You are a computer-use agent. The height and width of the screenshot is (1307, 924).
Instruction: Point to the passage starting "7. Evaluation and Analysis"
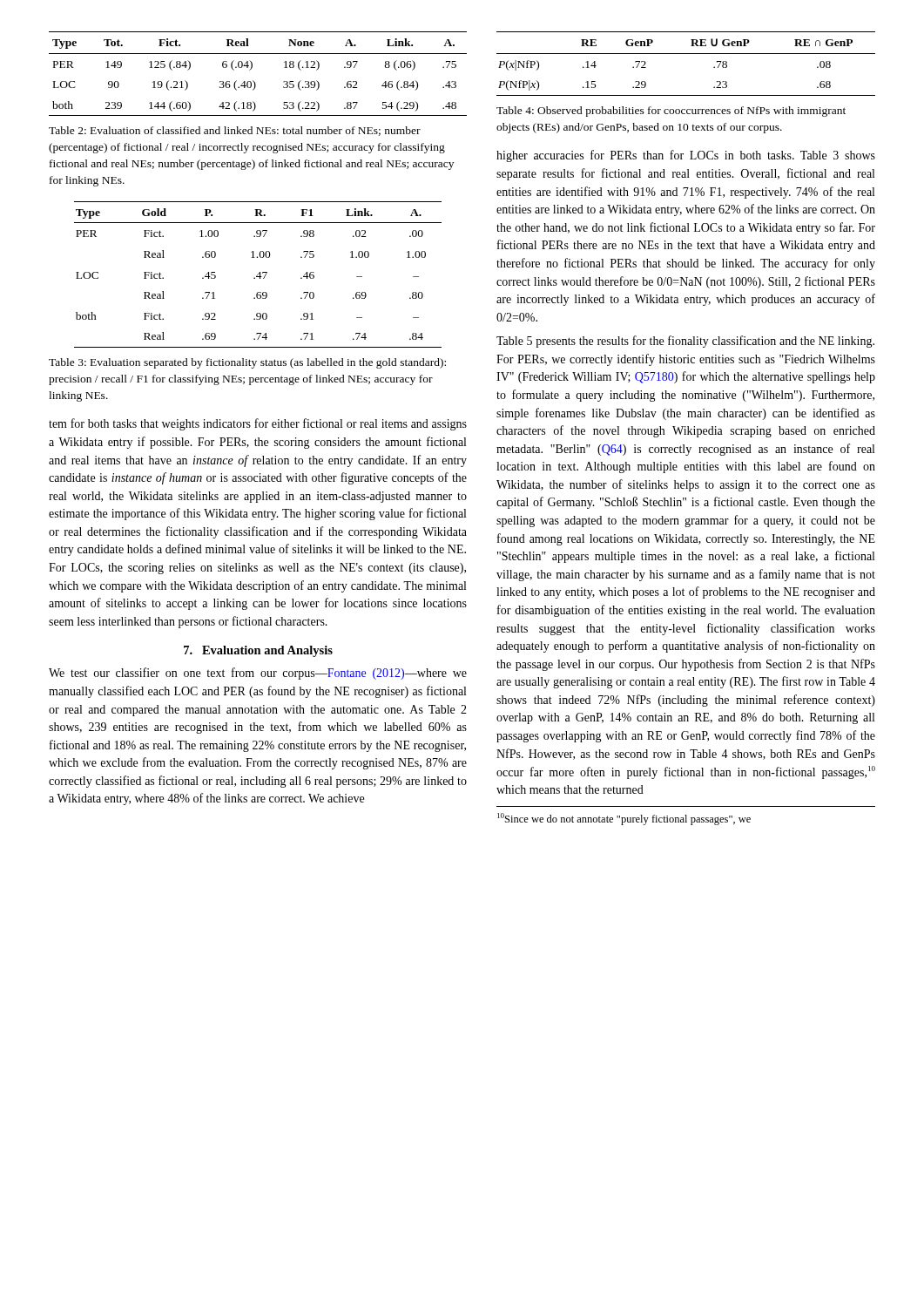pos(258,650)
